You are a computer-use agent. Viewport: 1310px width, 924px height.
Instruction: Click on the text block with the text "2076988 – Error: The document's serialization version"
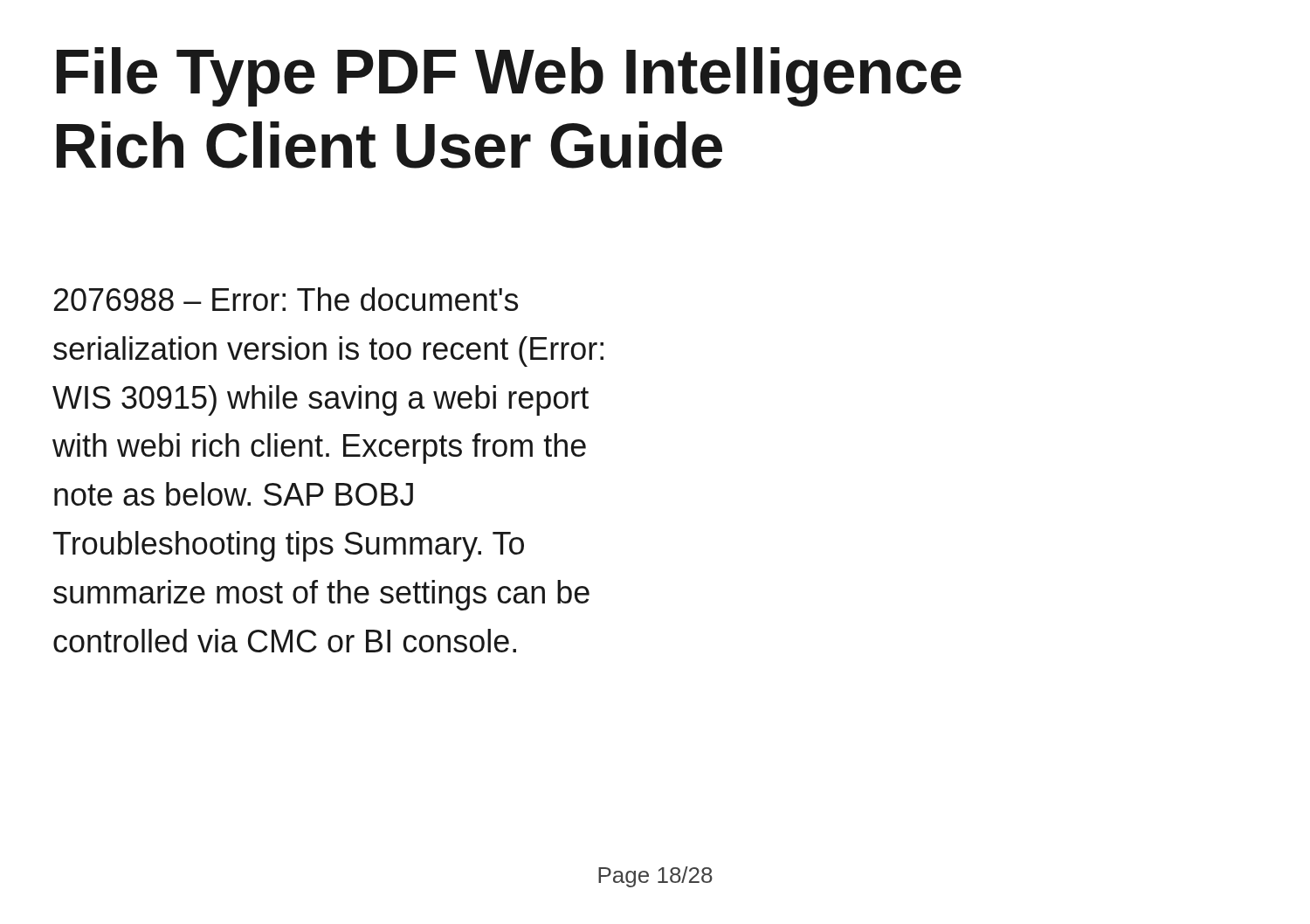(x=576, y=471)
